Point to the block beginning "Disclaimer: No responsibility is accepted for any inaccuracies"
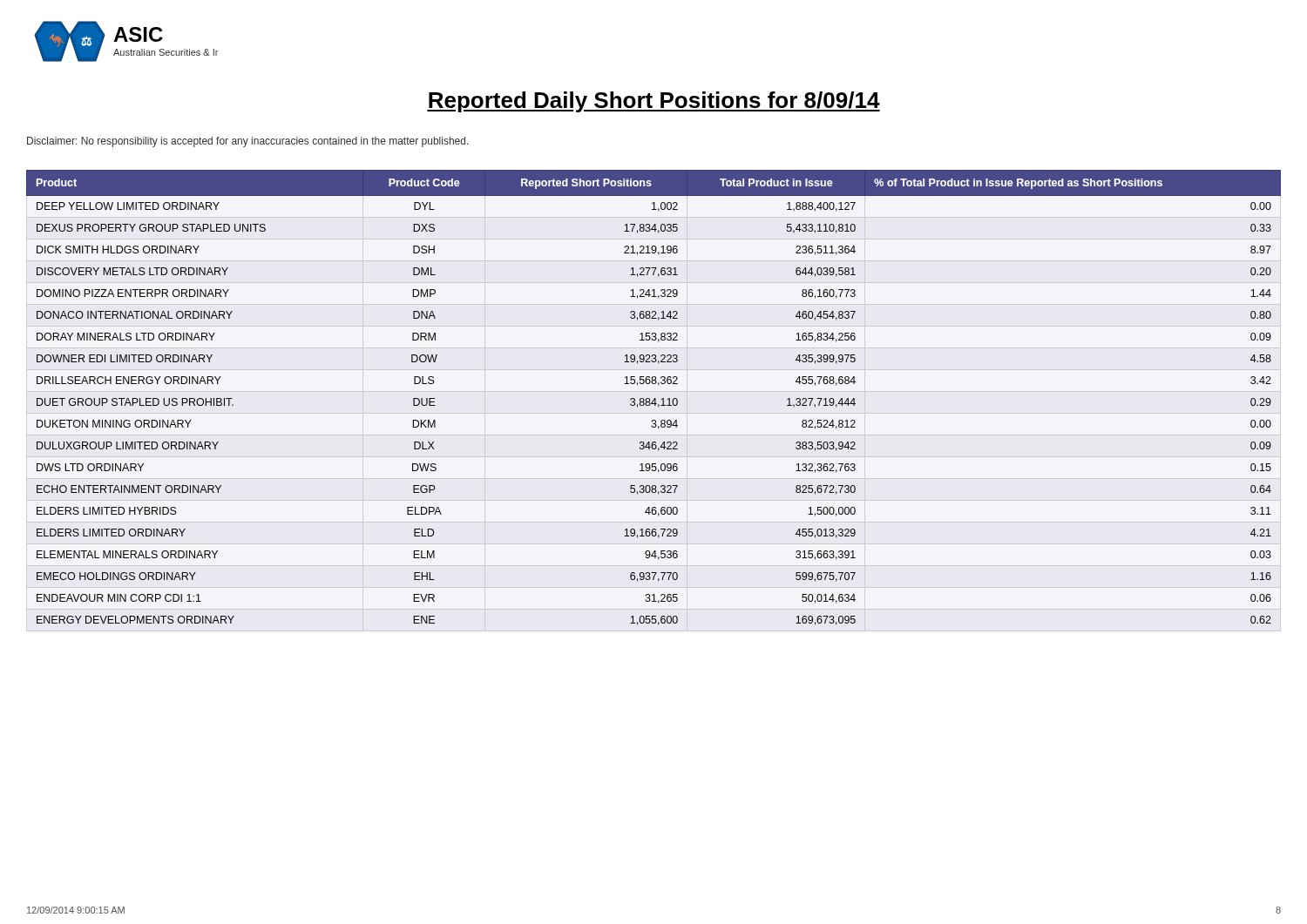The width and height of the screenshot is (1307, 924). (248, 141)
